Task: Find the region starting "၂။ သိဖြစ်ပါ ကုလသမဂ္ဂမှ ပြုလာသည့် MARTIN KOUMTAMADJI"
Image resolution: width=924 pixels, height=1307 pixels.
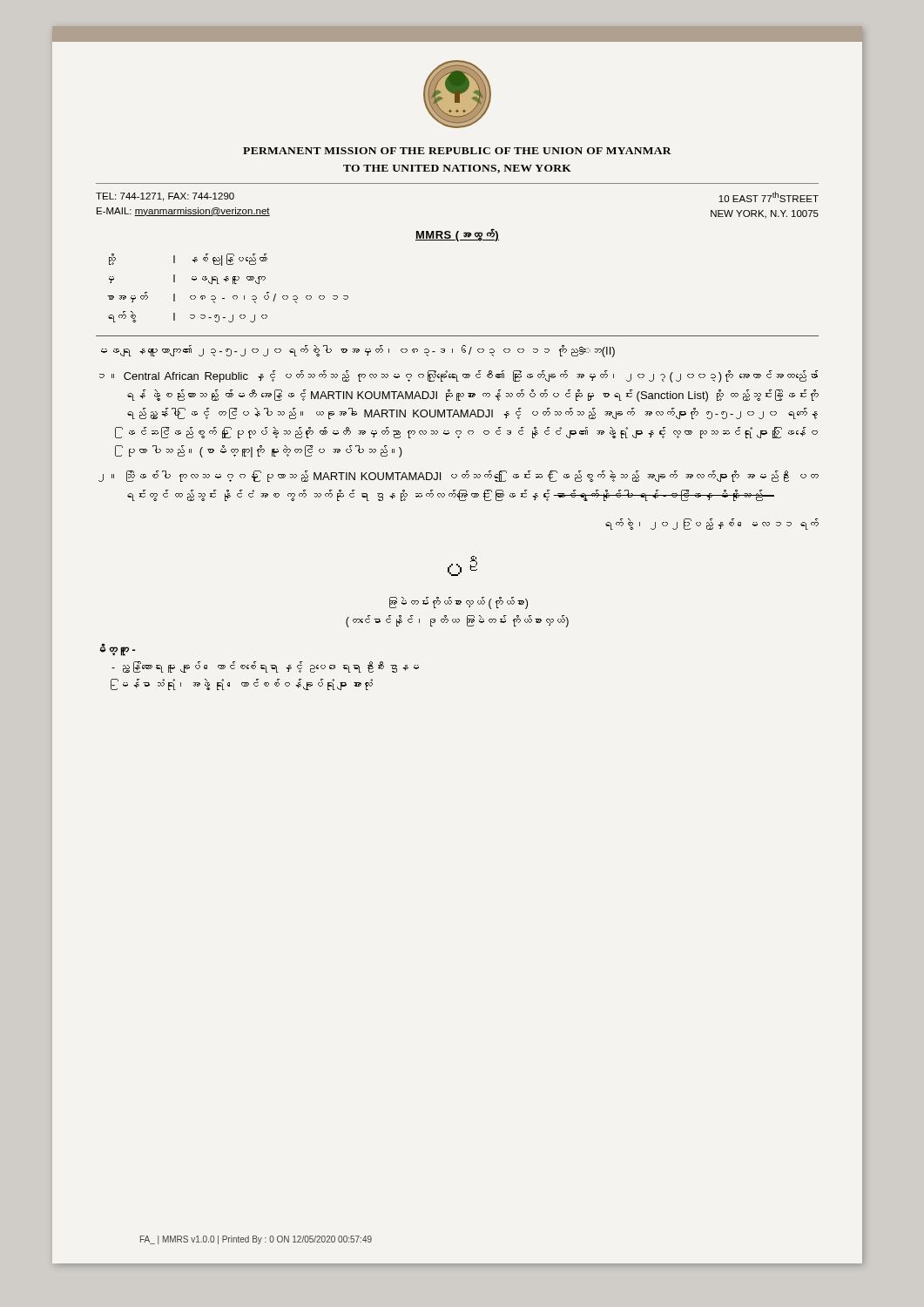Action: [457, 486]
